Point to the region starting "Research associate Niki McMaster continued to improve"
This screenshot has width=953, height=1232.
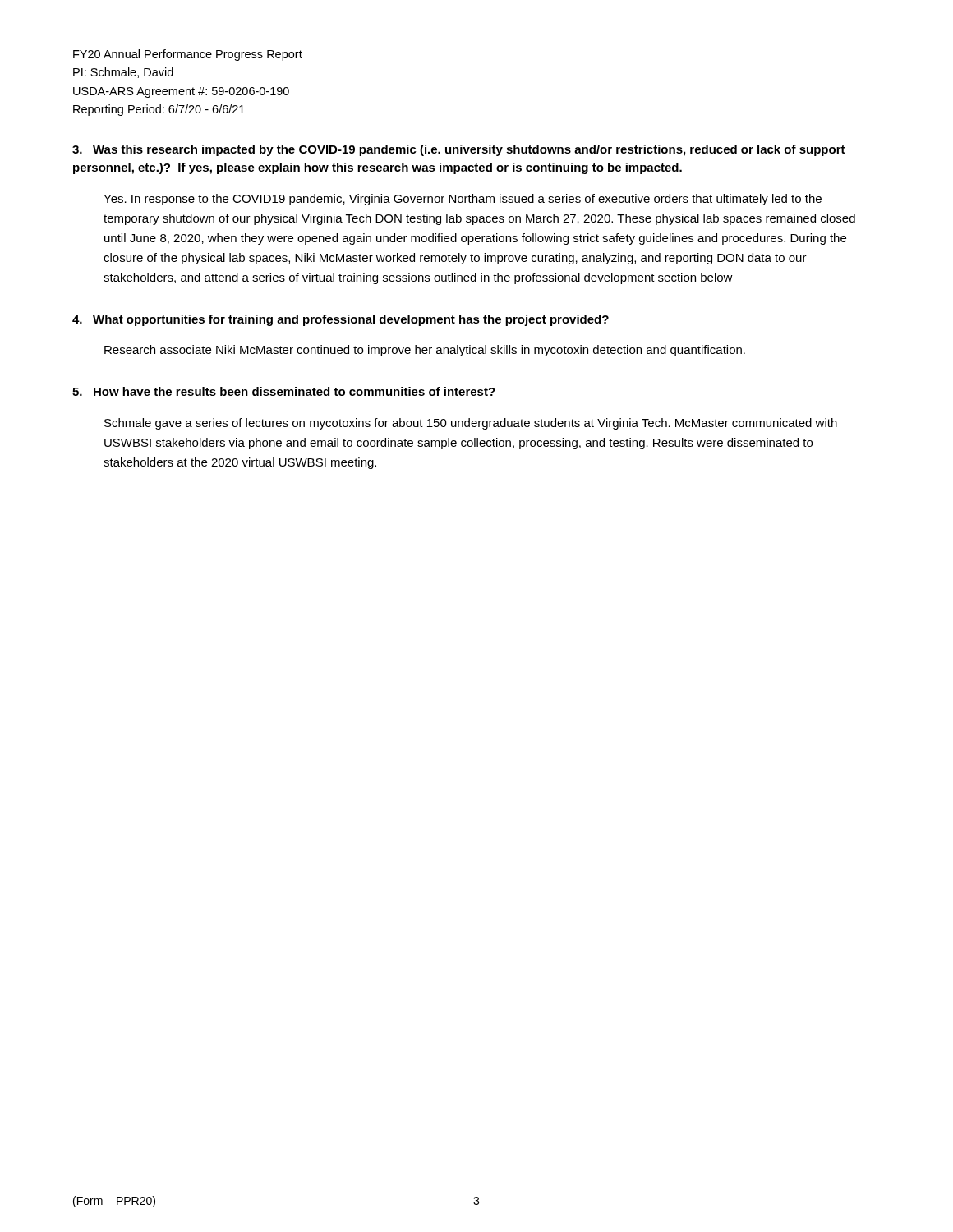point(425,350)
